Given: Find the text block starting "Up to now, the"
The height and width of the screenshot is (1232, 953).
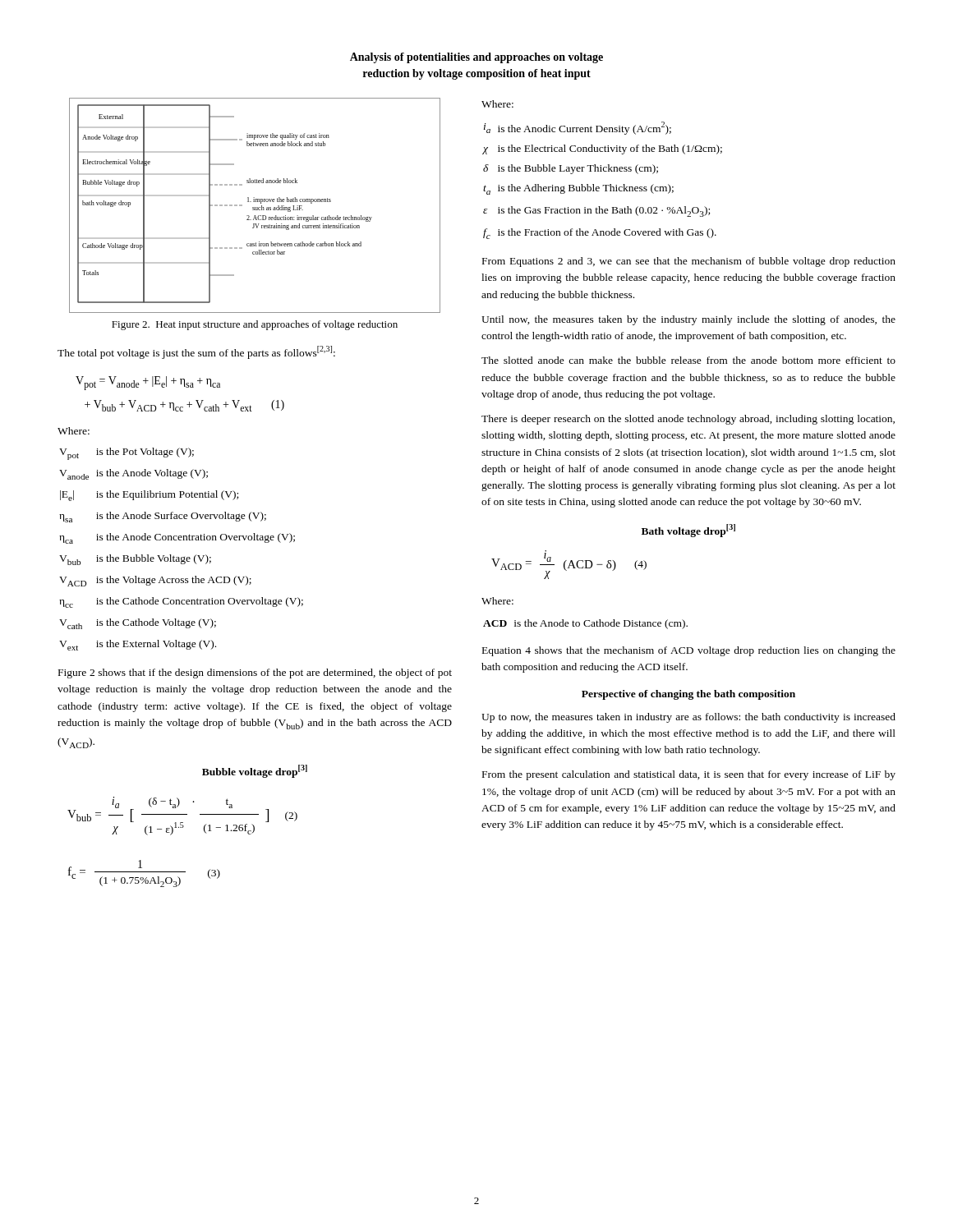Looking at the screenshot, I should pos(688,733).
